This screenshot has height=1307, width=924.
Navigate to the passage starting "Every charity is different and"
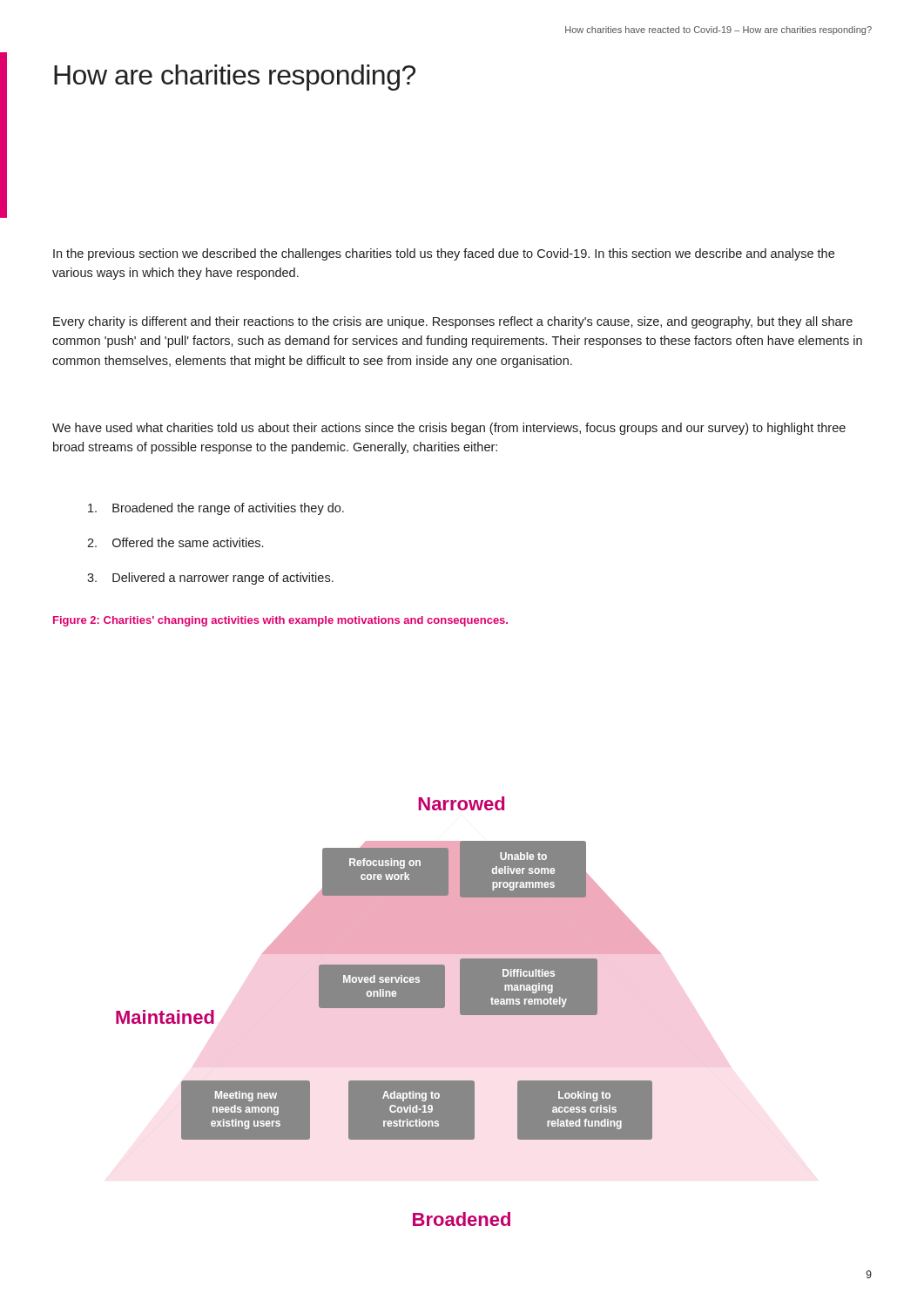(457, 341)
